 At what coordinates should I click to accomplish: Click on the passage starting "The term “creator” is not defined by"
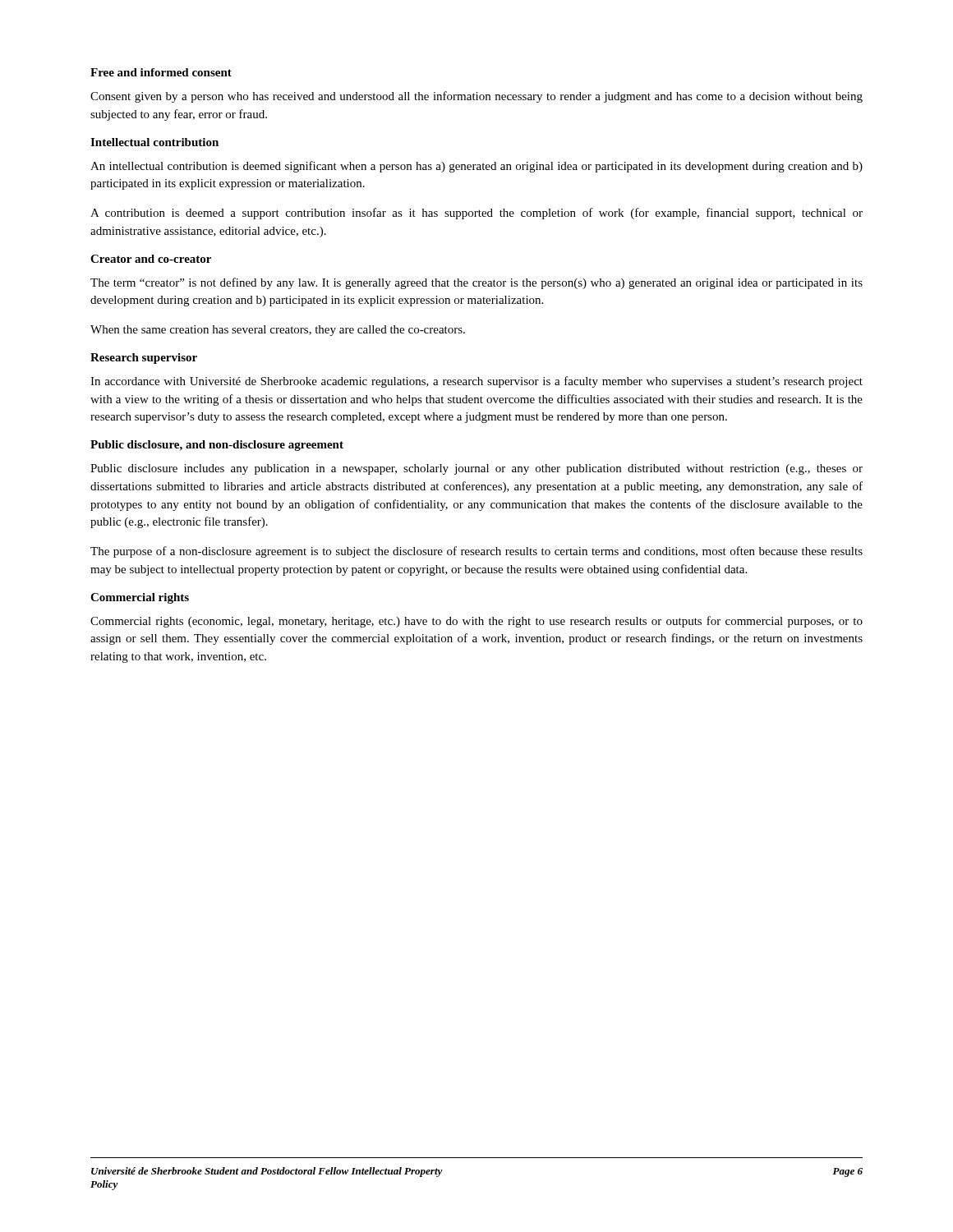pos(476,291)
